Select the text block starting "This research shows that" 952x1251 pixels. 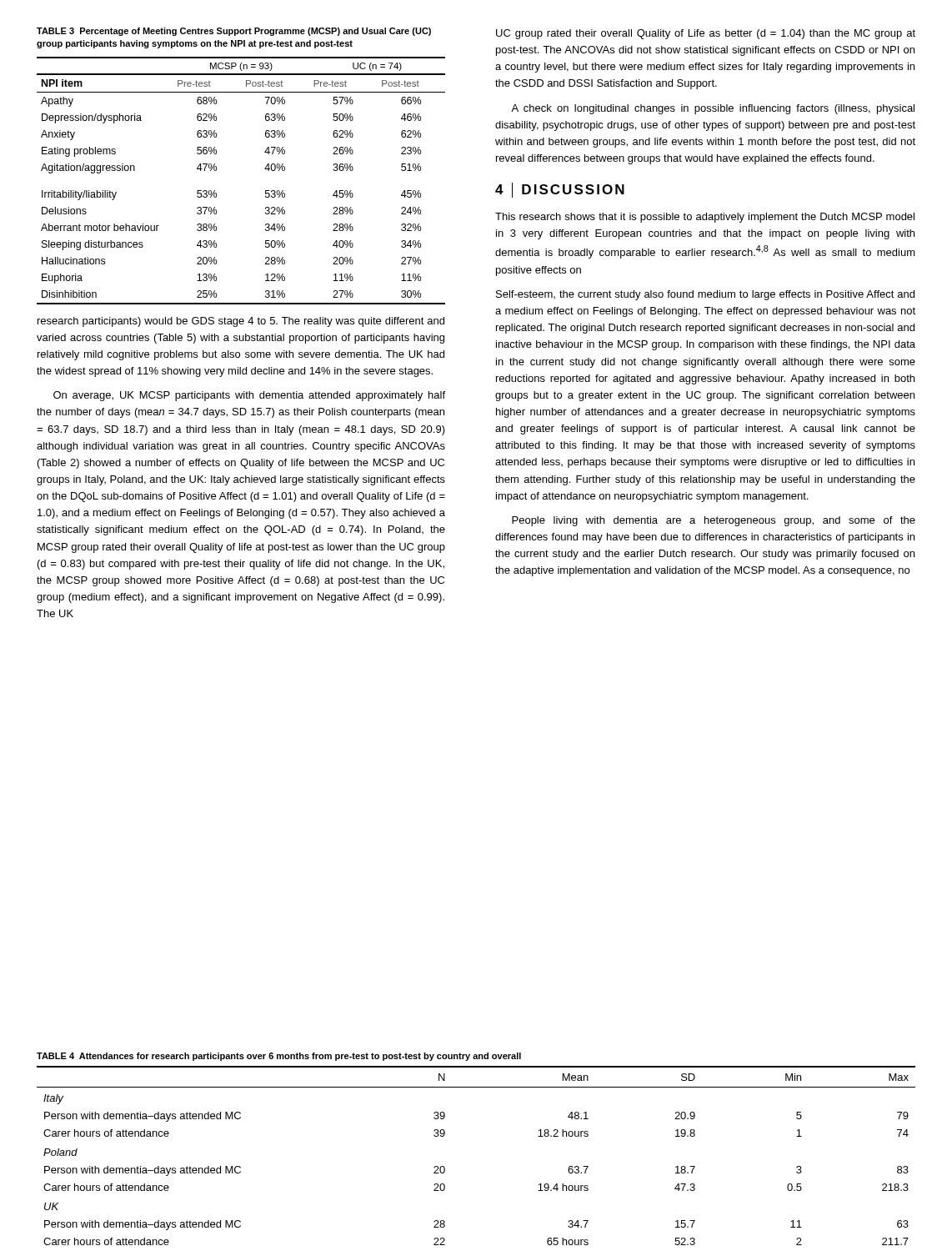coord(705,394)
